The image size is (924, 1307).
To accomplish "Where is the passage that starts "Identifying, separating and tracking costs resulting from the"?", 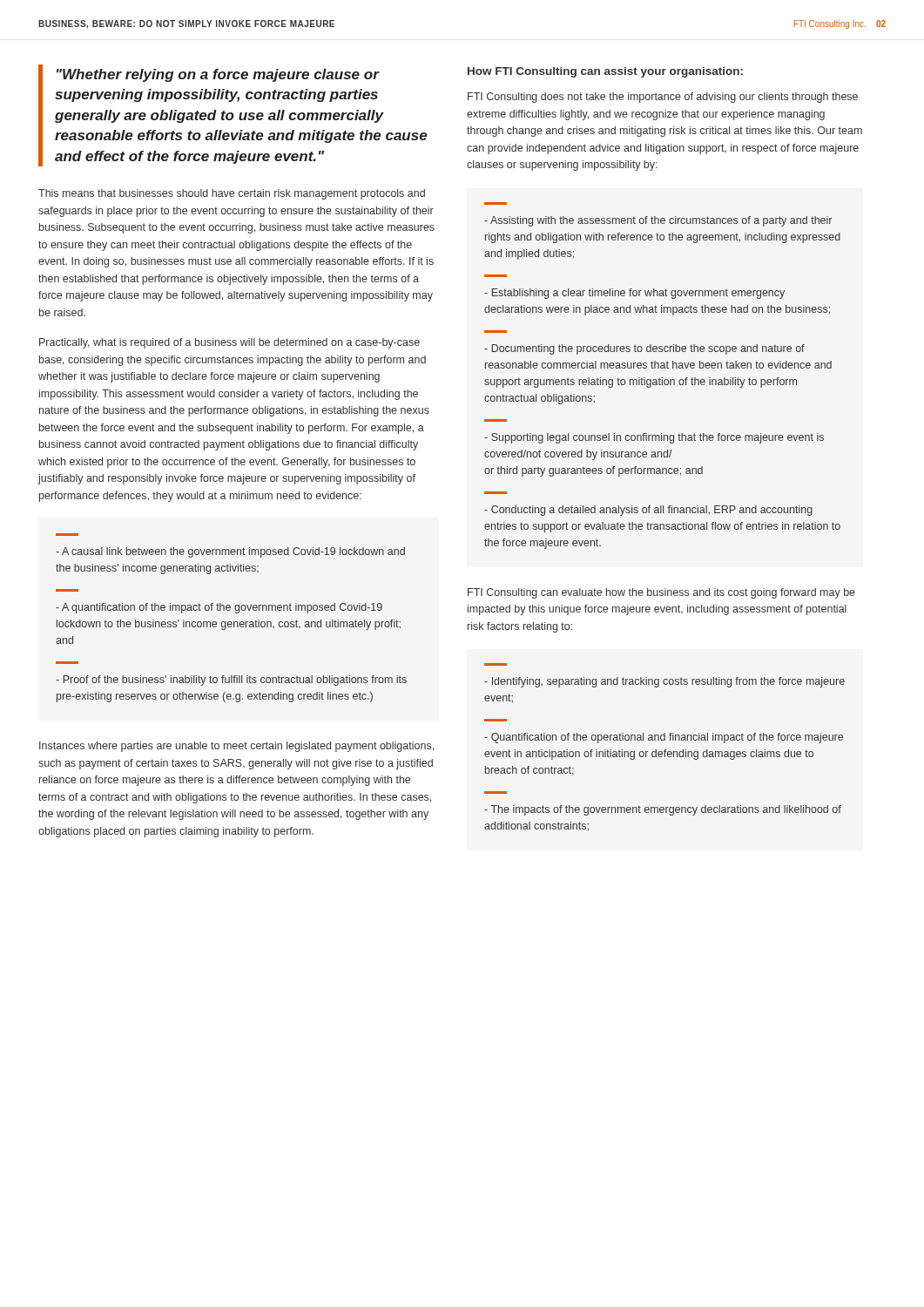I will pyautogui.click(x=665, y=685).
